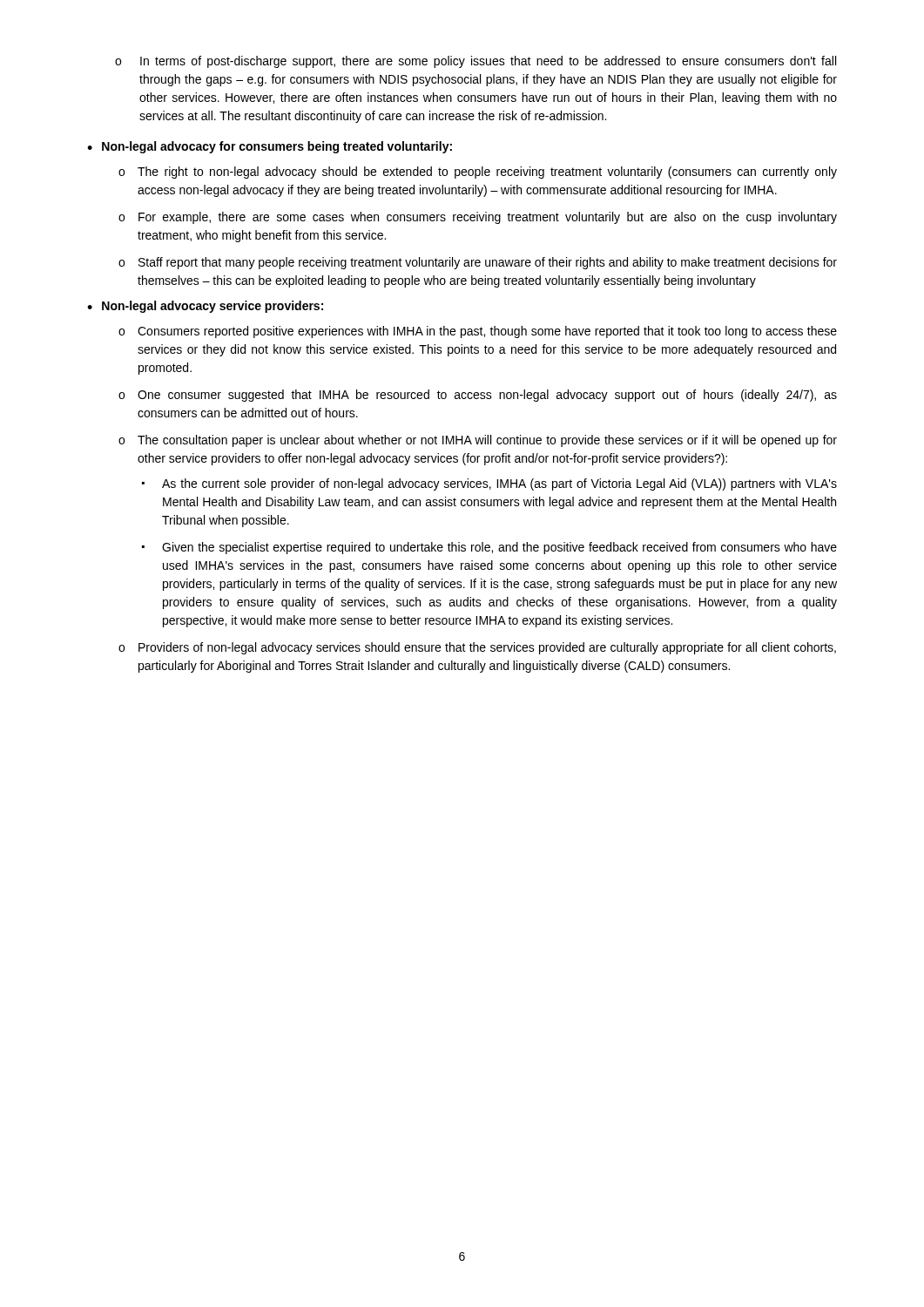Click on the passage starting "Given the specialist expertise required"
This screenshot has width=924, height=1307.
point(499,584)
